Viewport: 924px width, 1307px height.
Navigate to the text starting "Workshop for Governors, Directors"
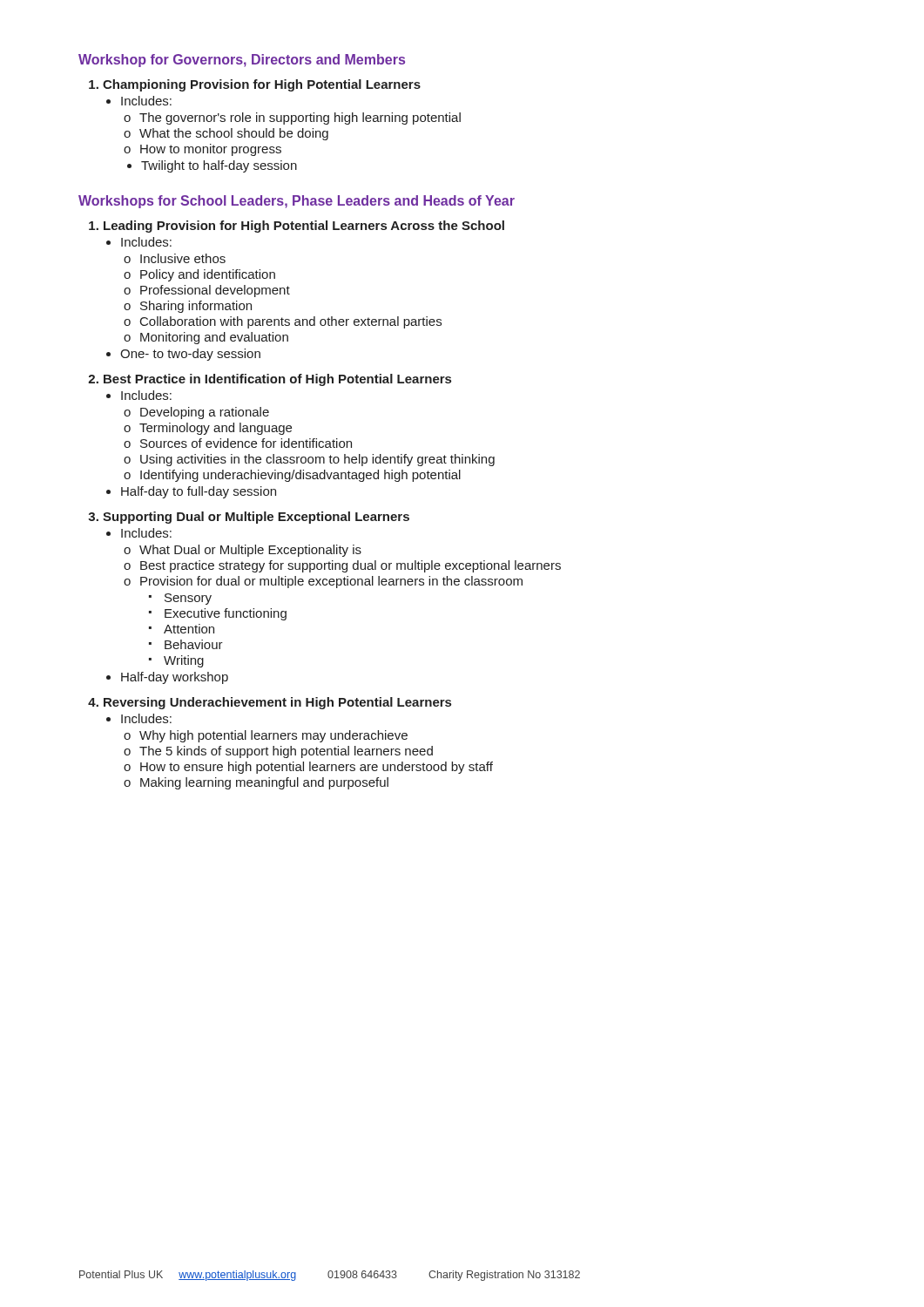point(242,60)
